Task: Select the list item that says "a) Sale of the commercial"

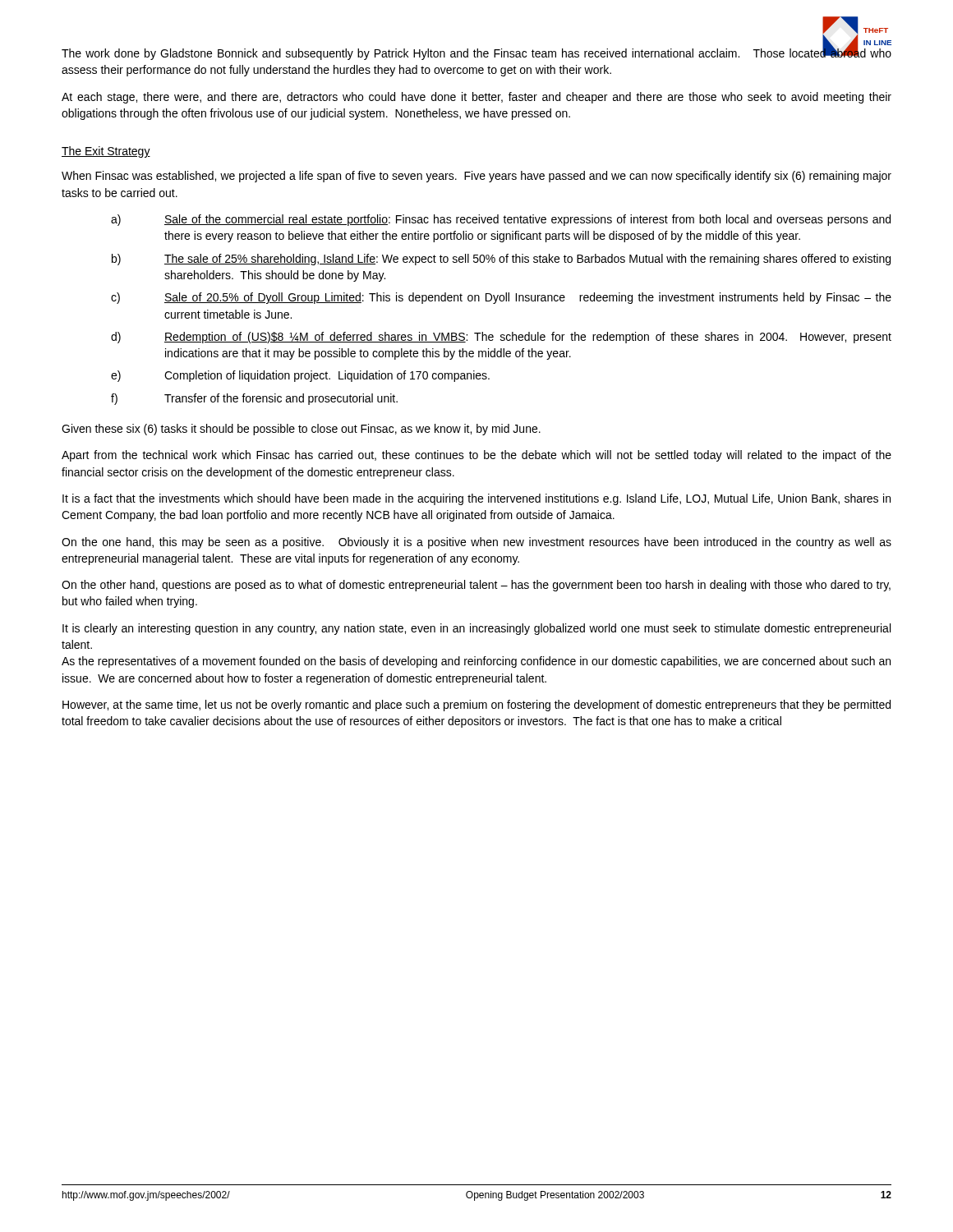Action: pos(476,231)
